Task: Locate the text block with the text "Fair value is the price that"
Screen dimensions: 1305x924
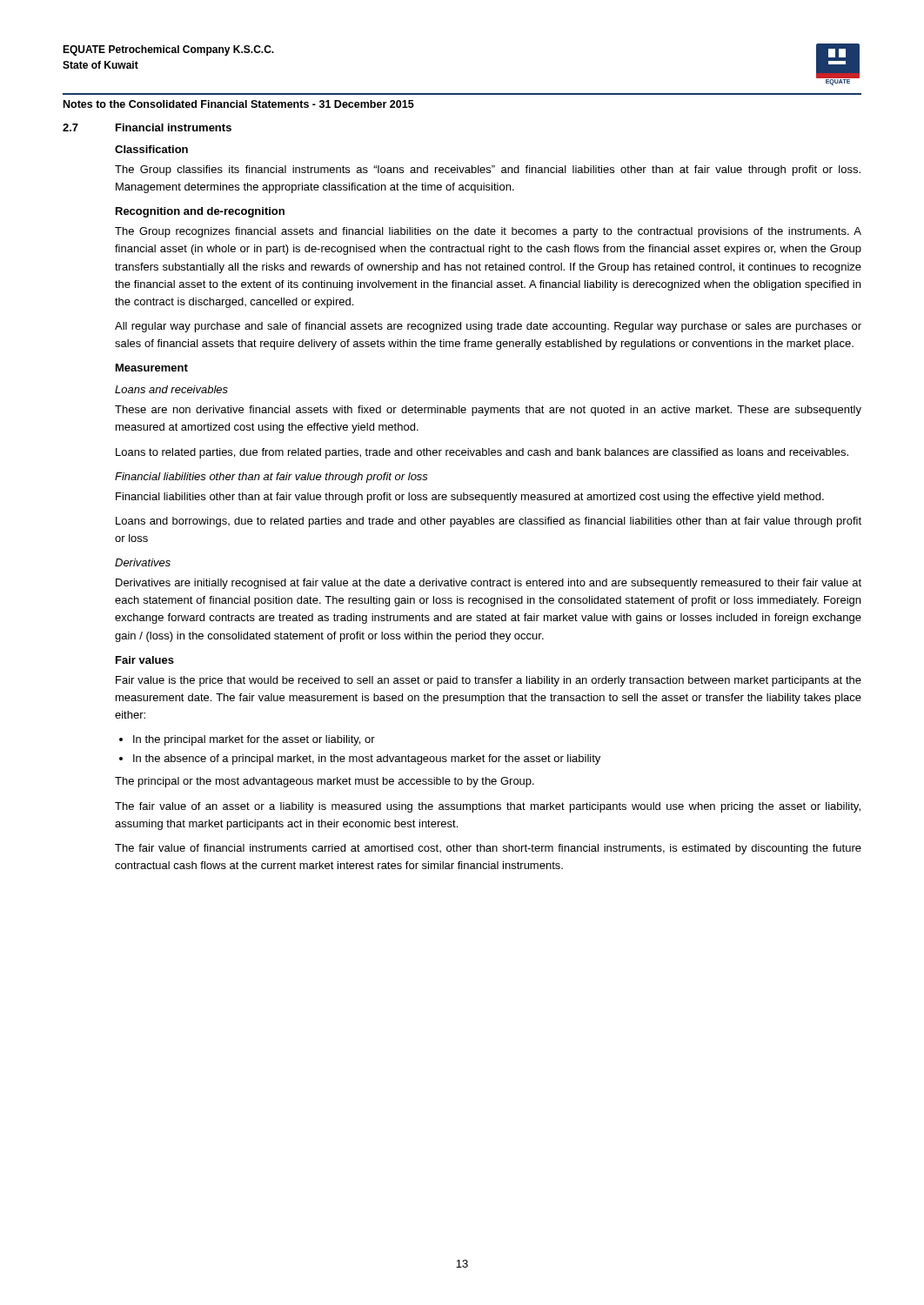Action: pos(488,697)
